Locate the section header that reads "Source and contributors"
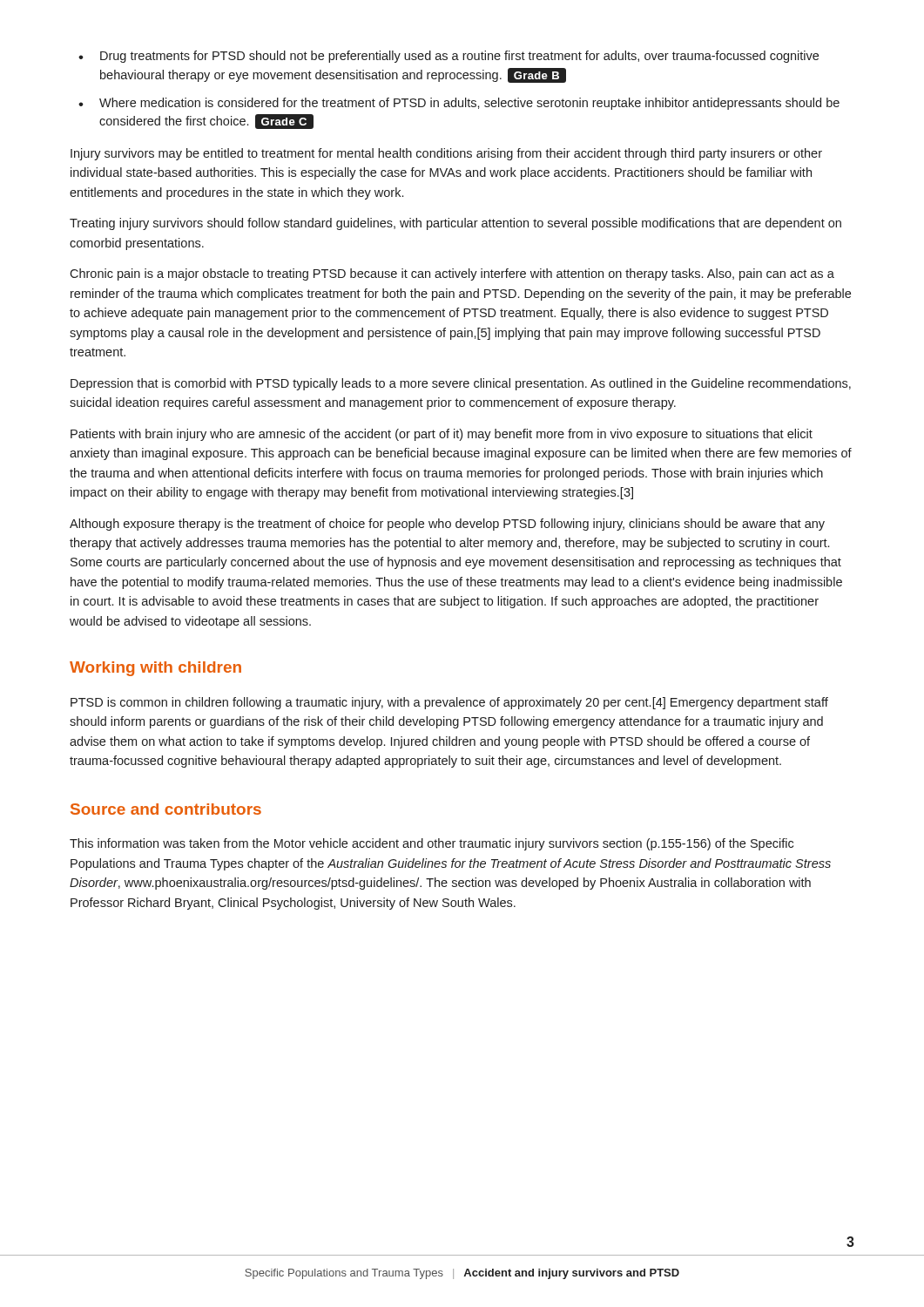 coord(166,809)
